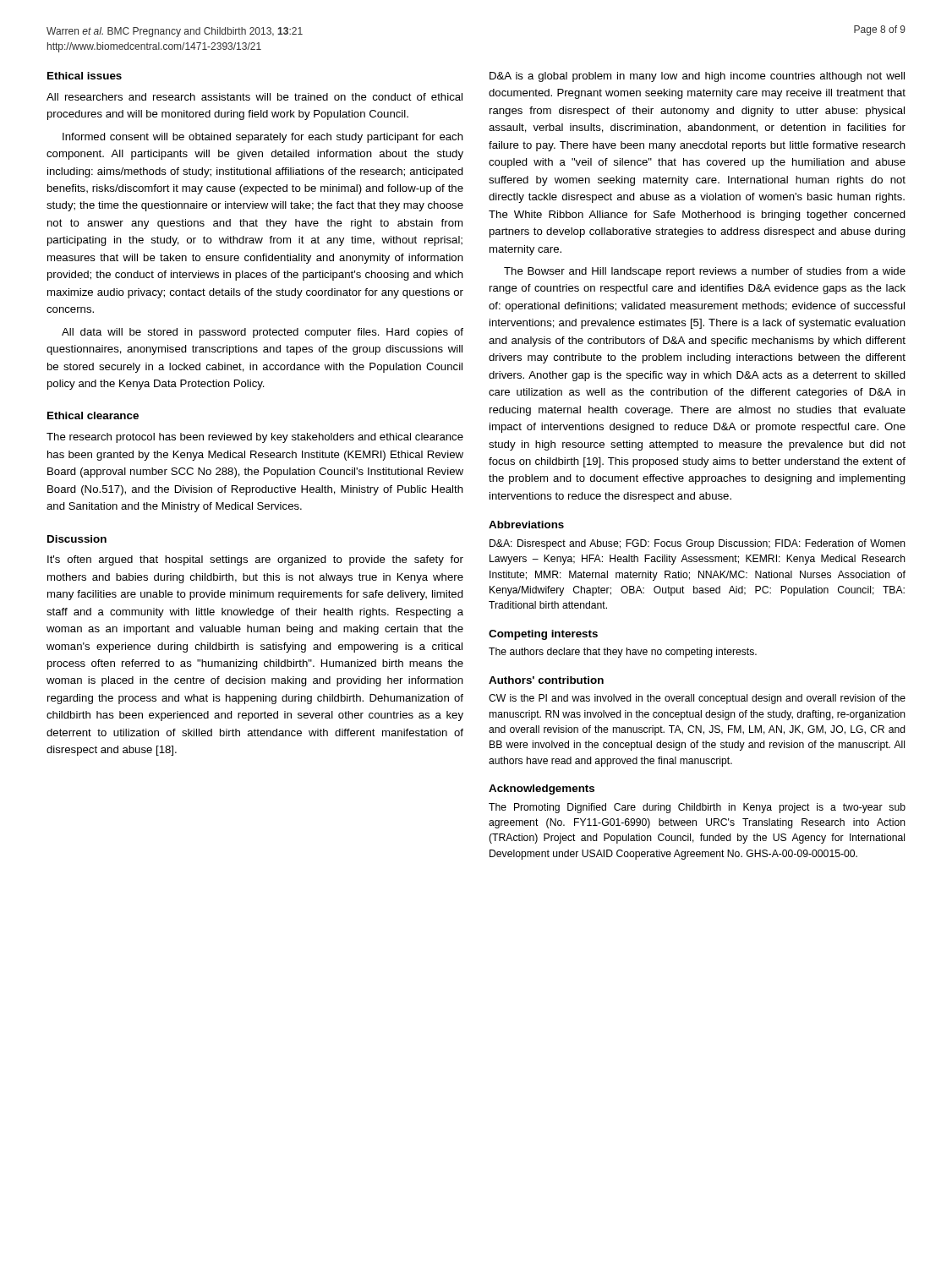Select the section header that says "Ethical issues"

click(x=84, y=76)
